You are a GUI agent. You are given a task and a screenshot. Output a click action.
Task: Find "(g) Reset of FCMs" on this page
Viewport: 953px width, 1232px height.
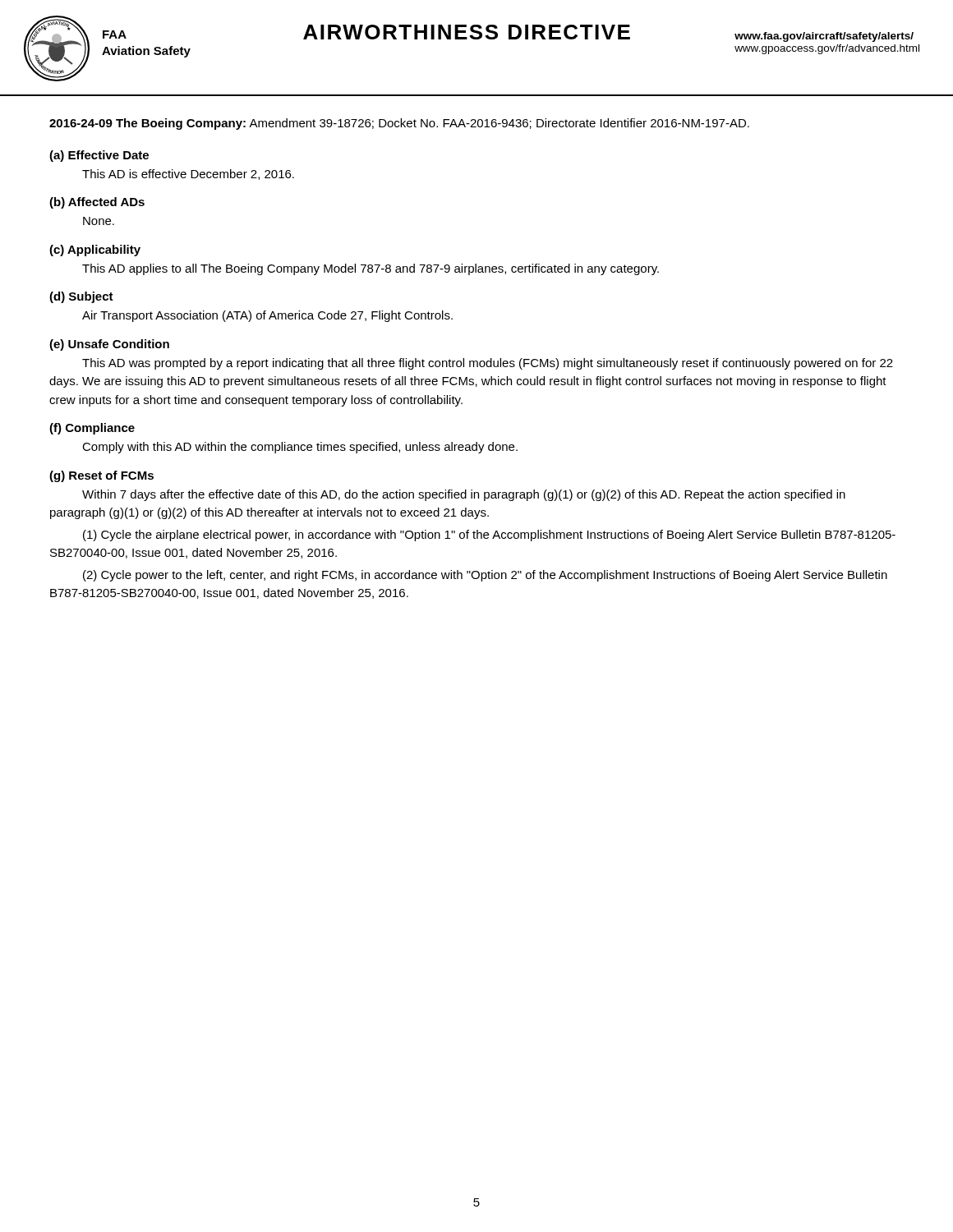click(102, 475)
